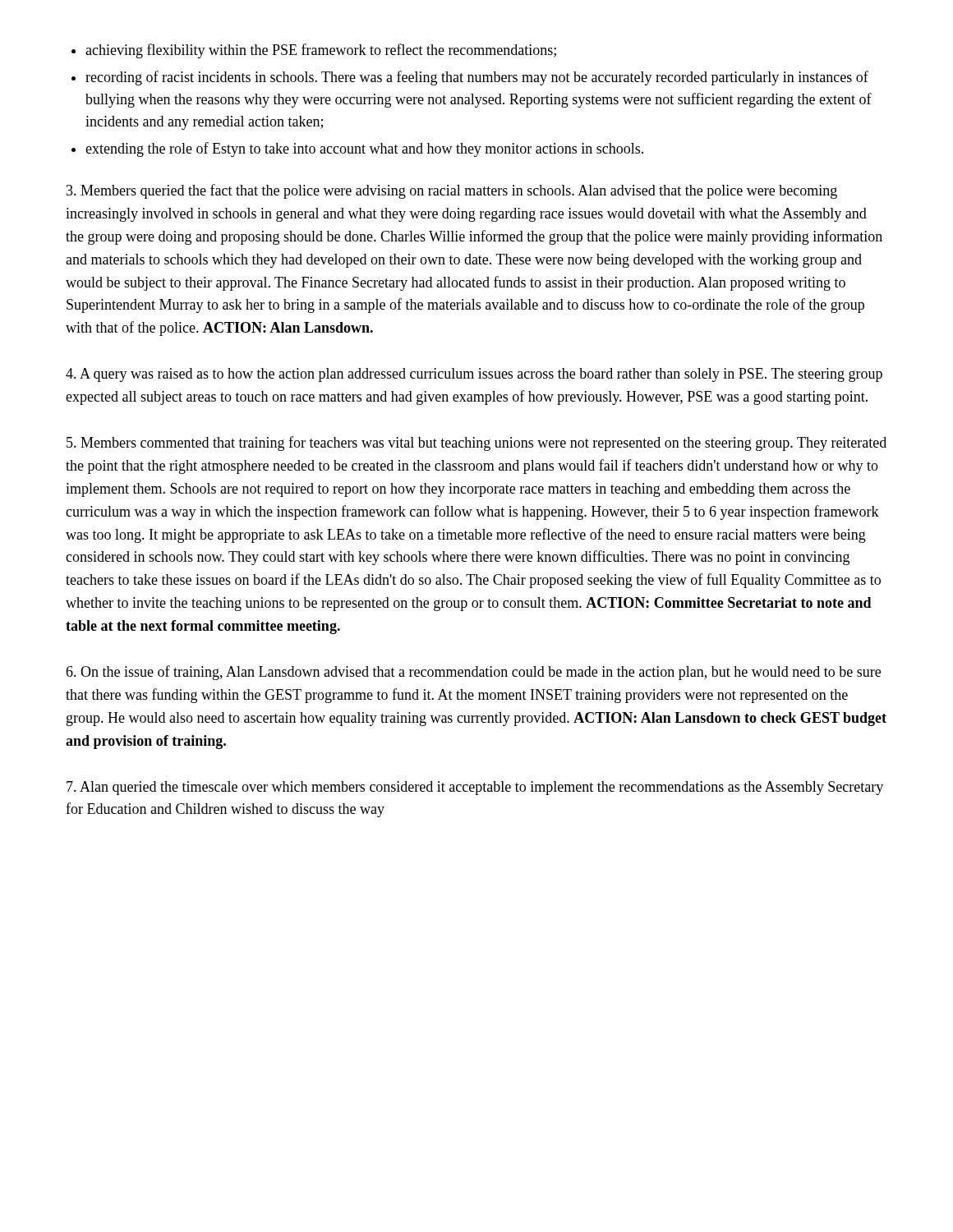
Task: Locate the passage starting "Members commented that"
Action: (476, 534)
